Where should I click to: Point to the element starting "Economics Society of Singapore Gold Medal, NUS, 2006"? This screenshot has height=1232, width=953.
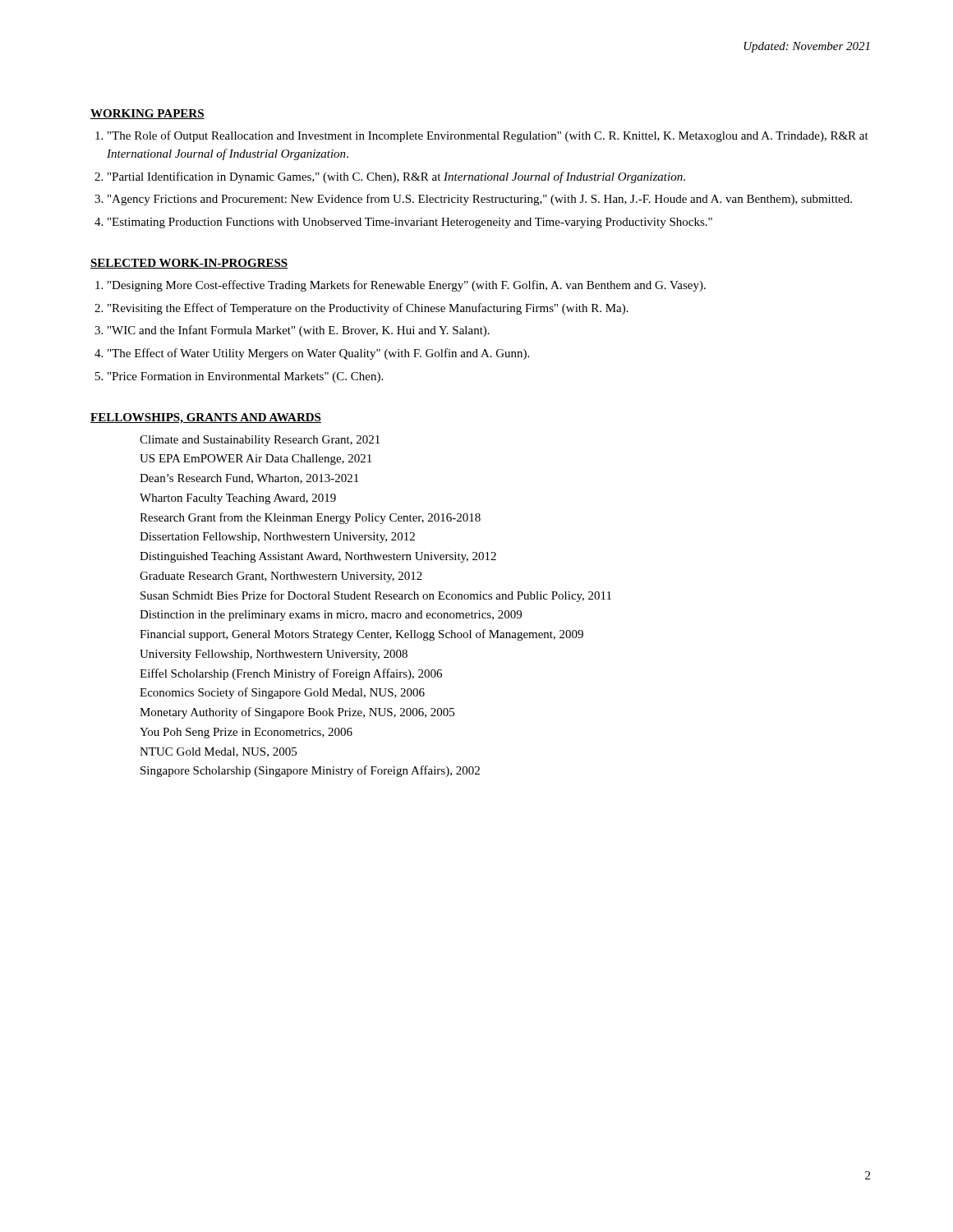click(282, 693)
